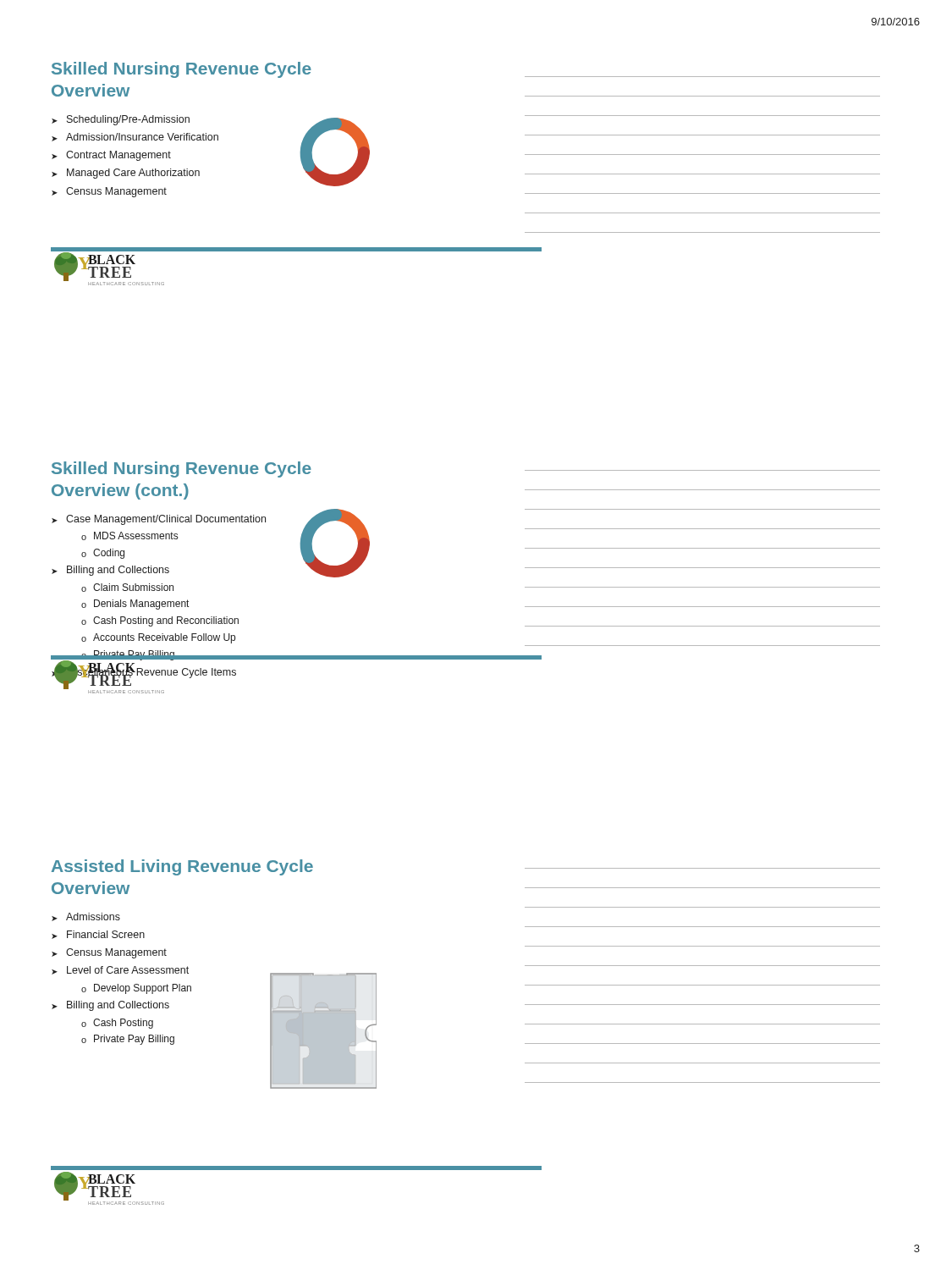The width and height of the screenshot is (952, 1270).
Task: Point to the text starting "Level of Care"
Action: coord(295,981)
